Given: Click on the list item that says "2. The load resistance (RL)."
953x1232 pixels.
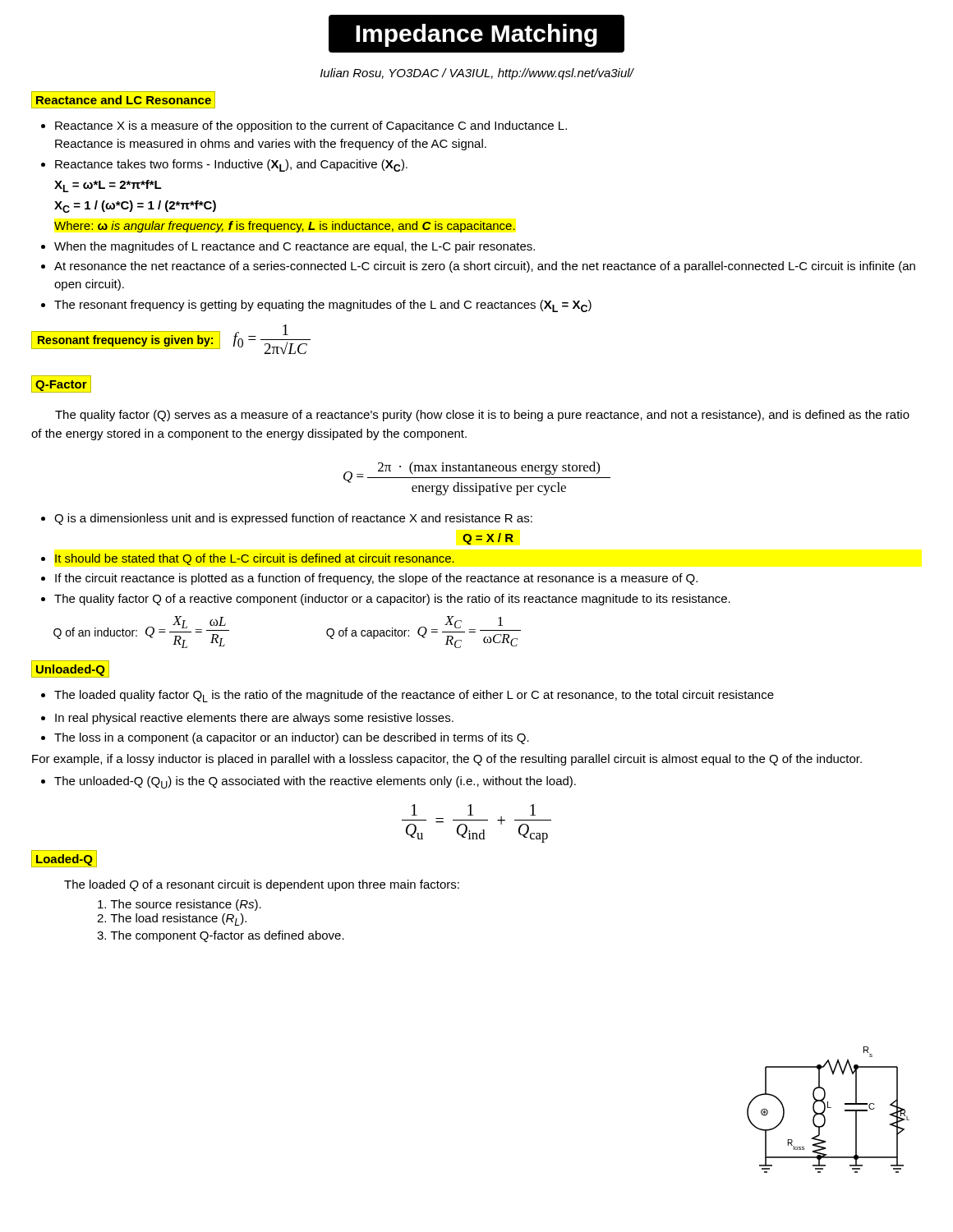Looking at the screenshot, I should pos(172,920).
